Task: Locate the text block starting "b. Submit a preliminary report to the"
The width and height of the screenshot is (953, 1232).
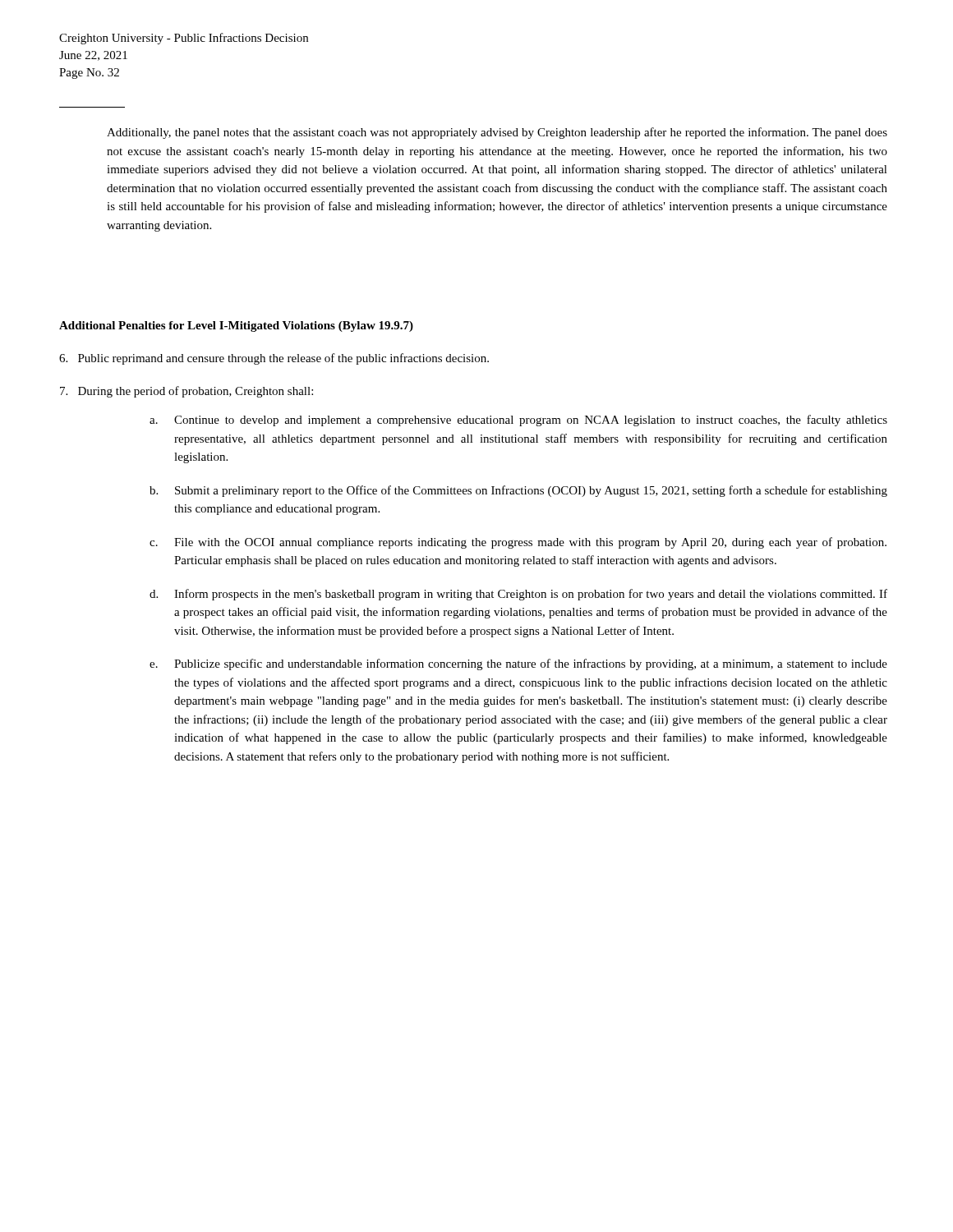Action: [x=518, y=499]
